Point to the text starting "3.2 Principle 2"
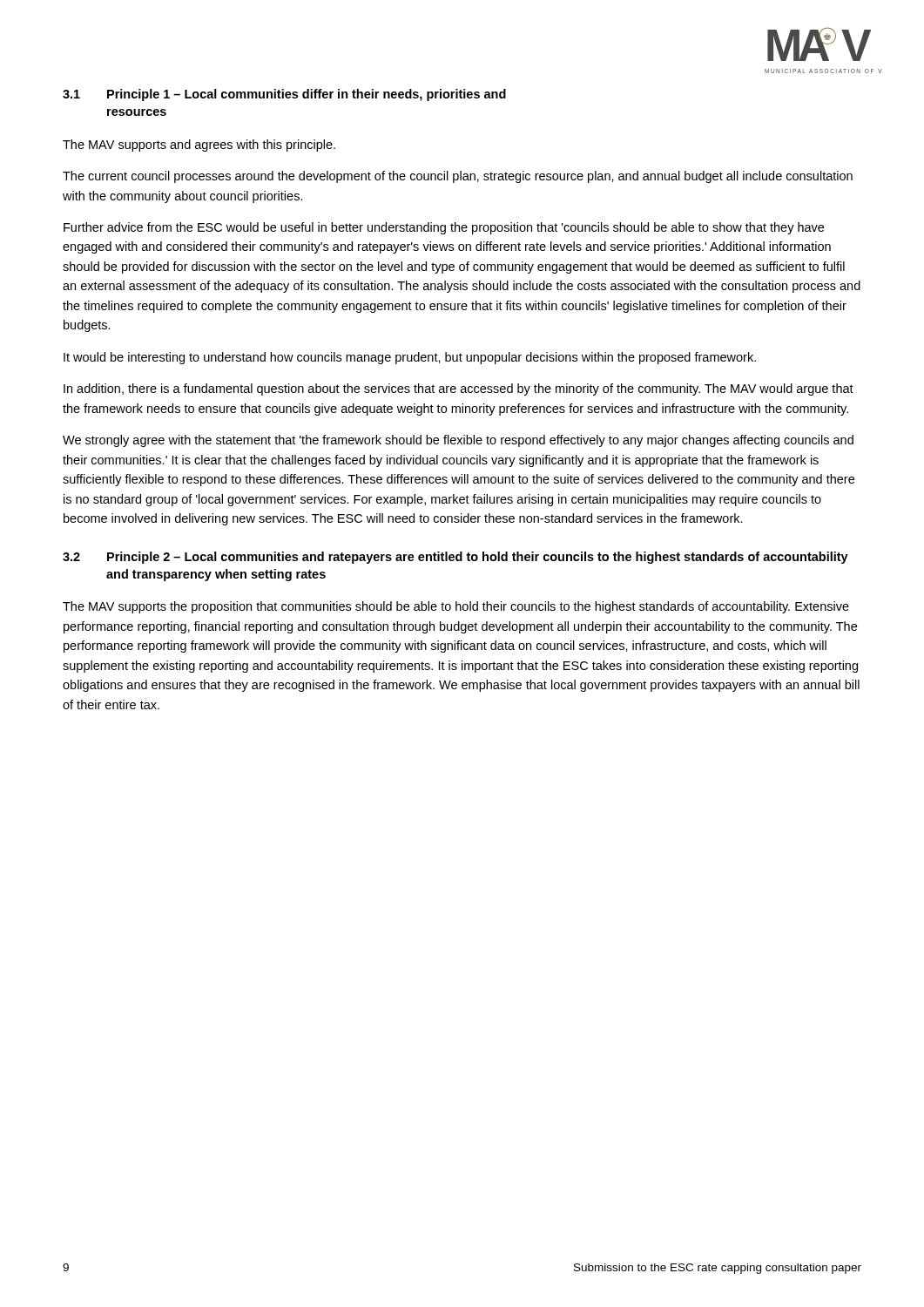 click(x=462, y=565)
